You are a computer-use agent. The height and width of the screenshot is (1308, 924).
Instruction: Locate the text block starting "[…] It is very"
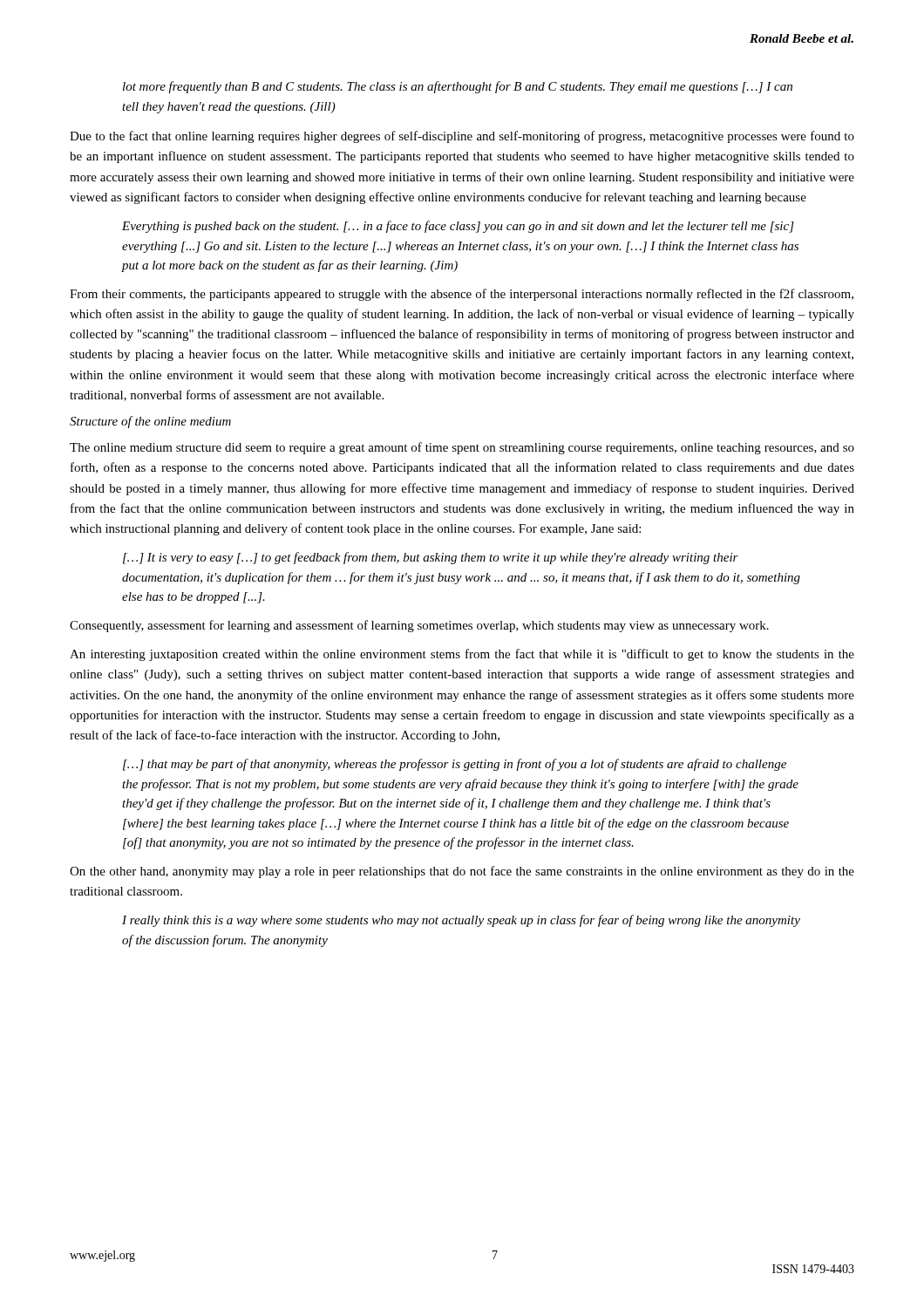(461, 577)
